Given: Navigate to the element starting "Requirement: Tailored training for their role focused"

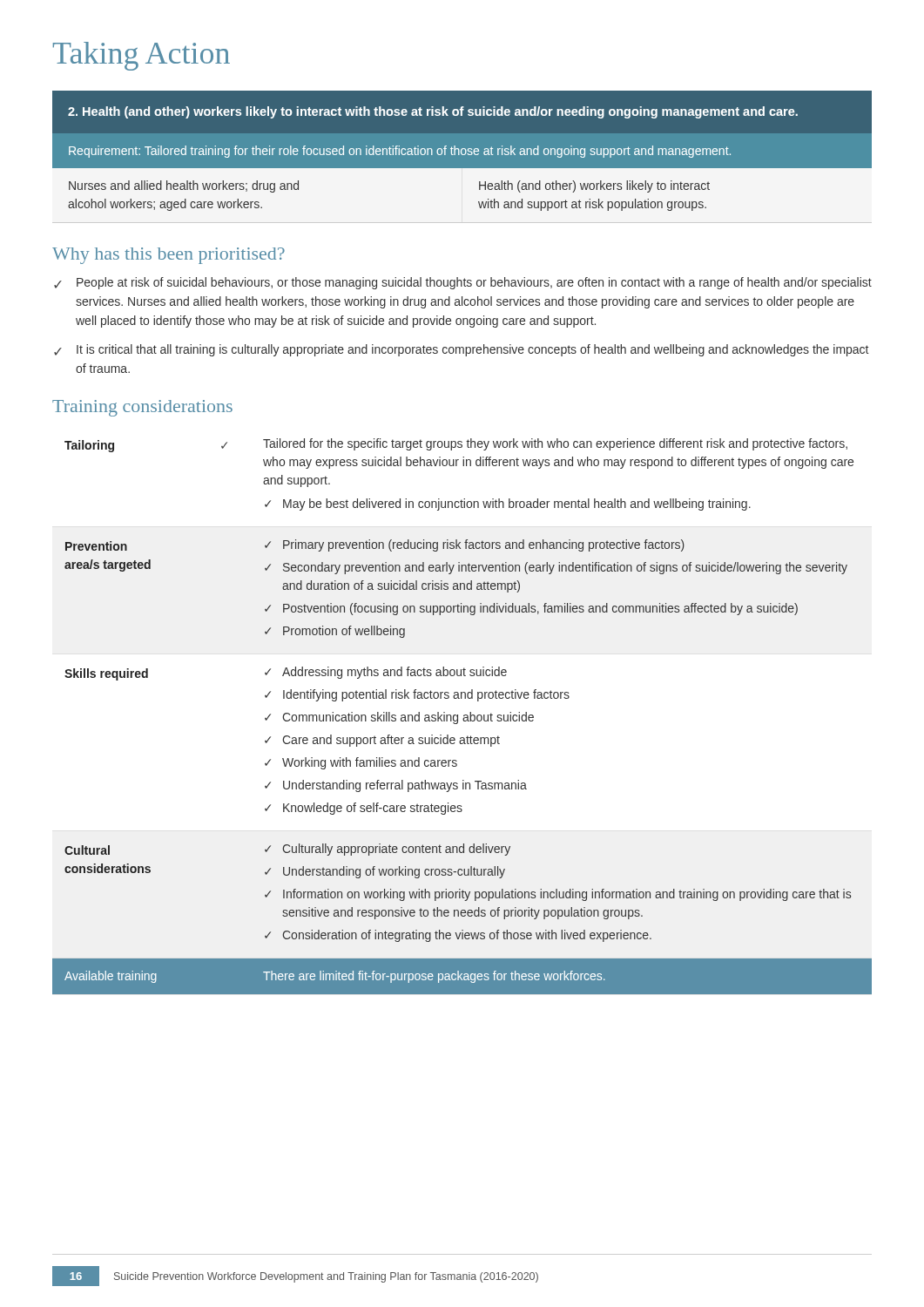Looking at the screenshot, I should [462, 151].
